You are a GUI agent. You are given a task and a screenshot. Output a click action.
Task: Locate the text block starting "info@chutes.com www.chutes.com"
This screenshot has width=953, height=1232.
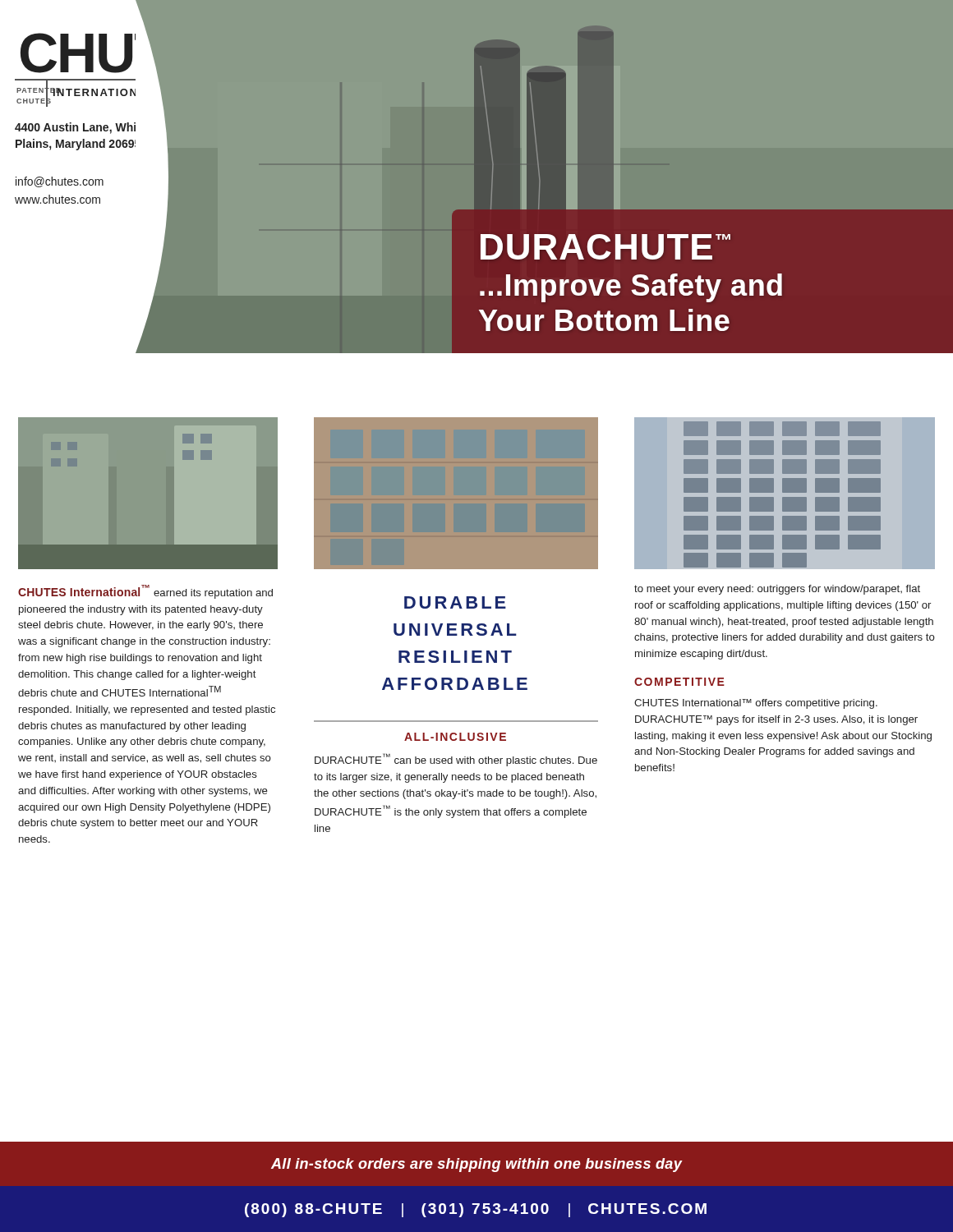[59, 191]
